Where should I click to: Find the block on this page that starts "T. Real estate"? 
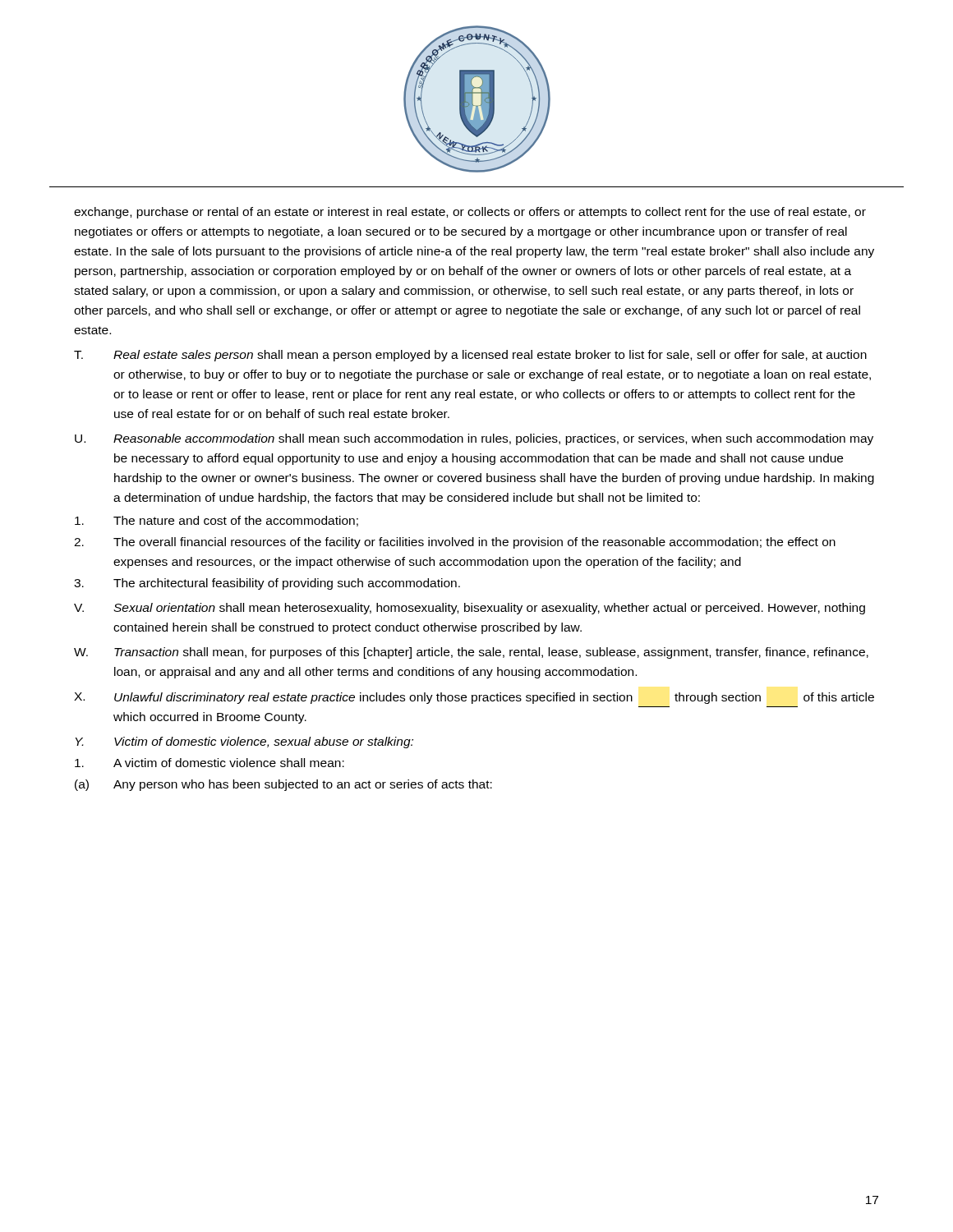476,385
